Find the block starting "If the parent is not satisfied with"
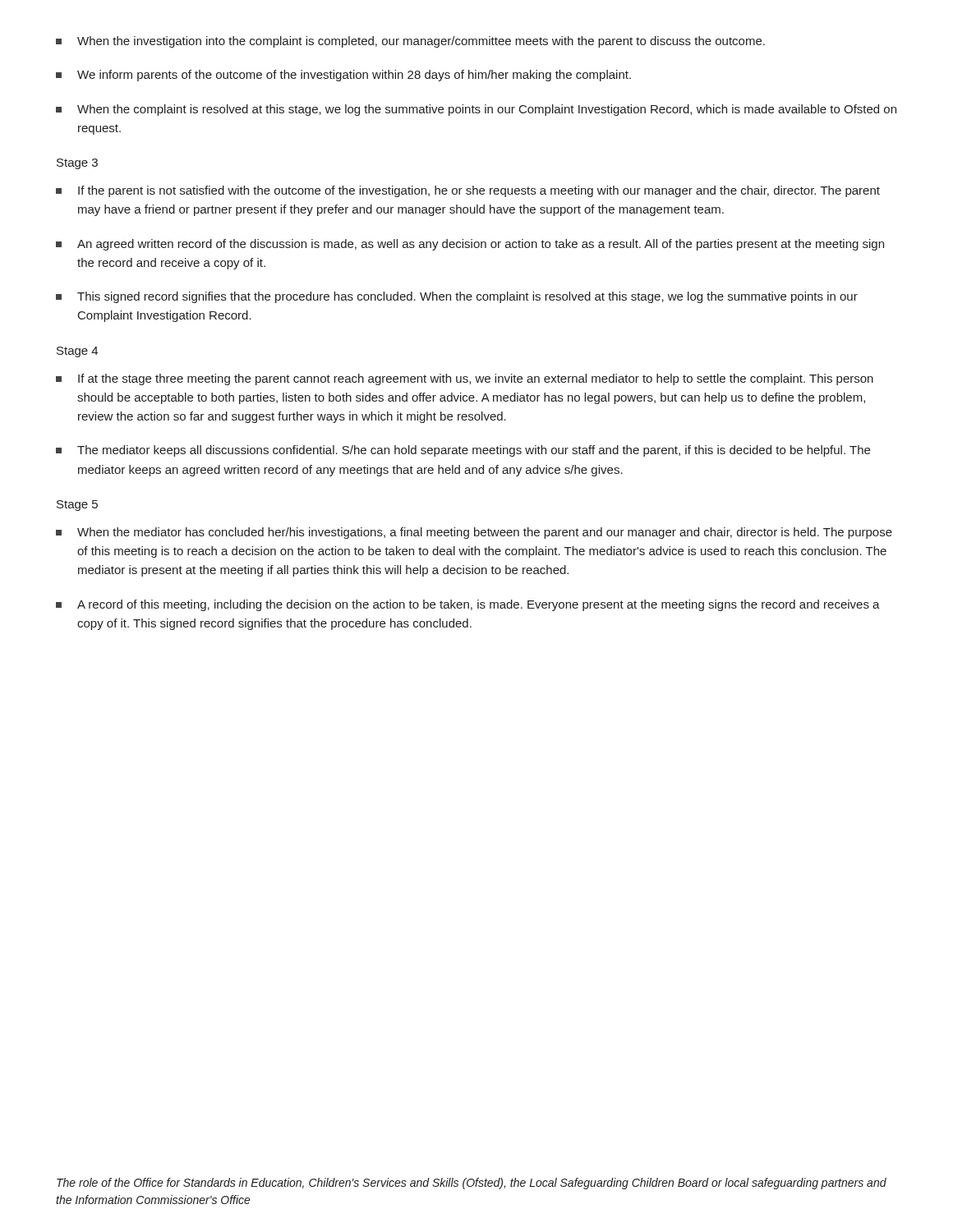Image resolution: width=953 pixels, height=1232 pixels. tap(476, 200)
